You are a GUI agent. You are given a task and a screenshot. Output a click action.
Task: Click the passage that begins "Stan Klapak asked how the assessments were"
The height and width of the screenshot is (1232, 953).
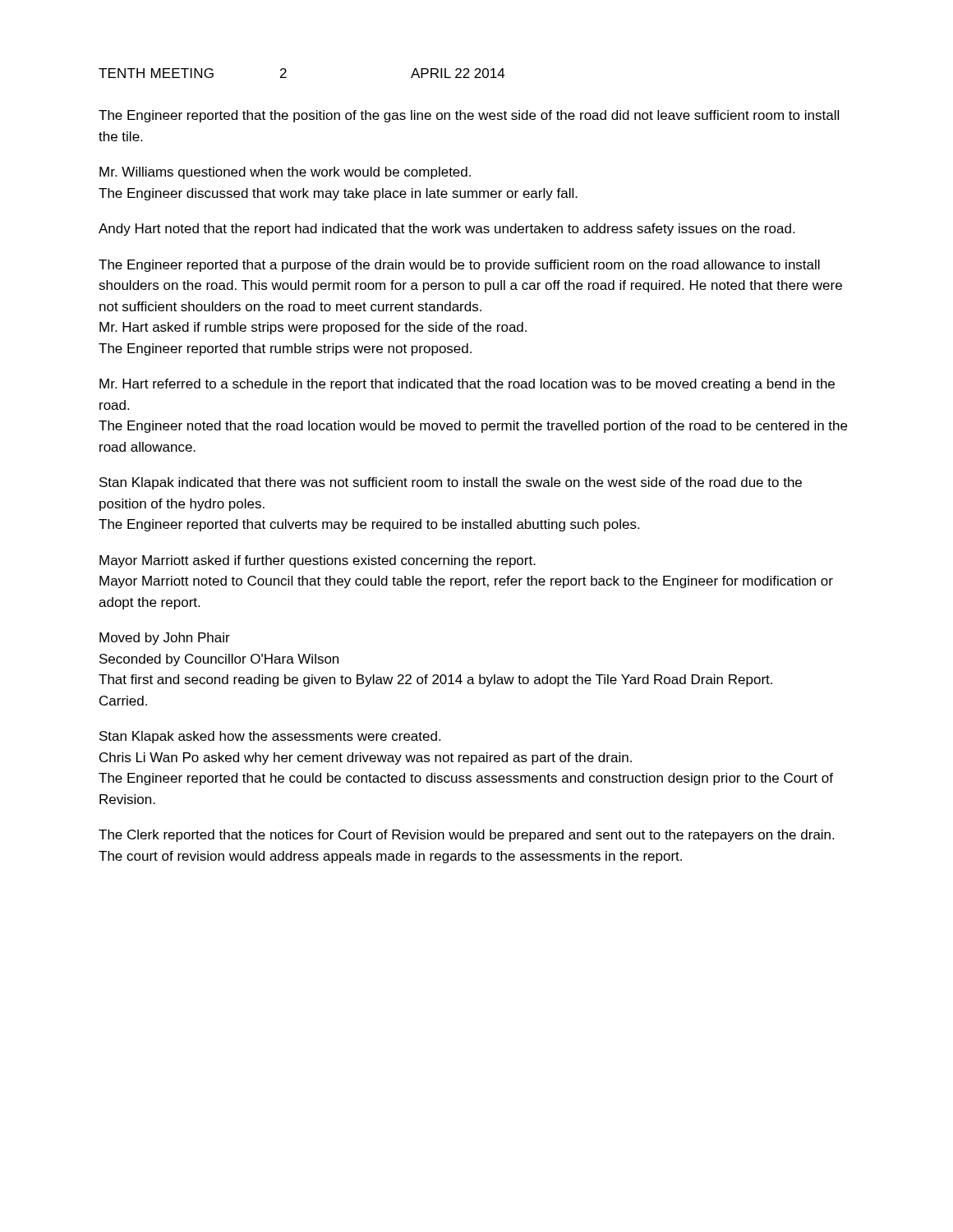point(476,768)
